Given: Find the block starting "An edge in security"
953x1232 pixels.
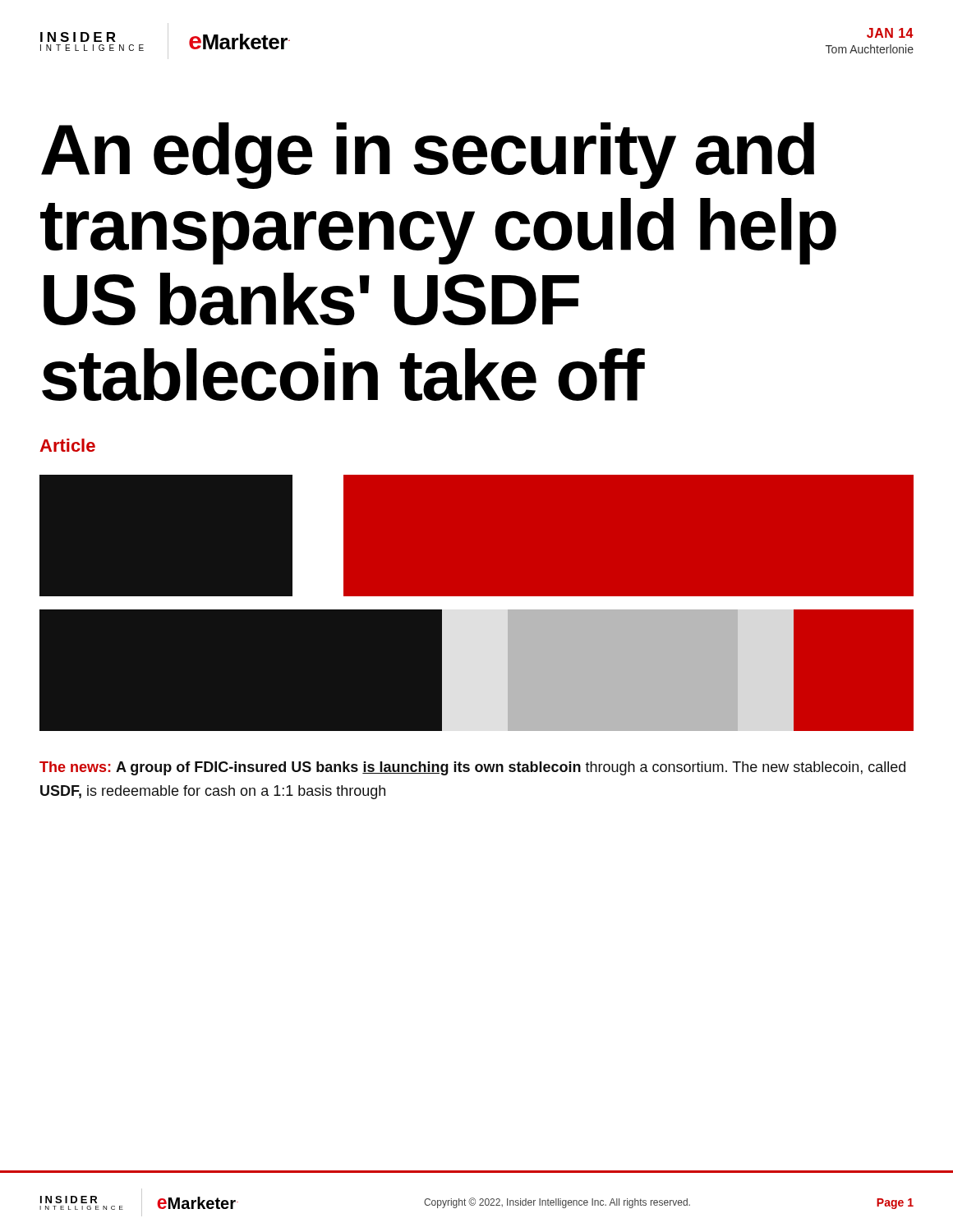Looking at the screenshot, I should (x=438, y=262).
